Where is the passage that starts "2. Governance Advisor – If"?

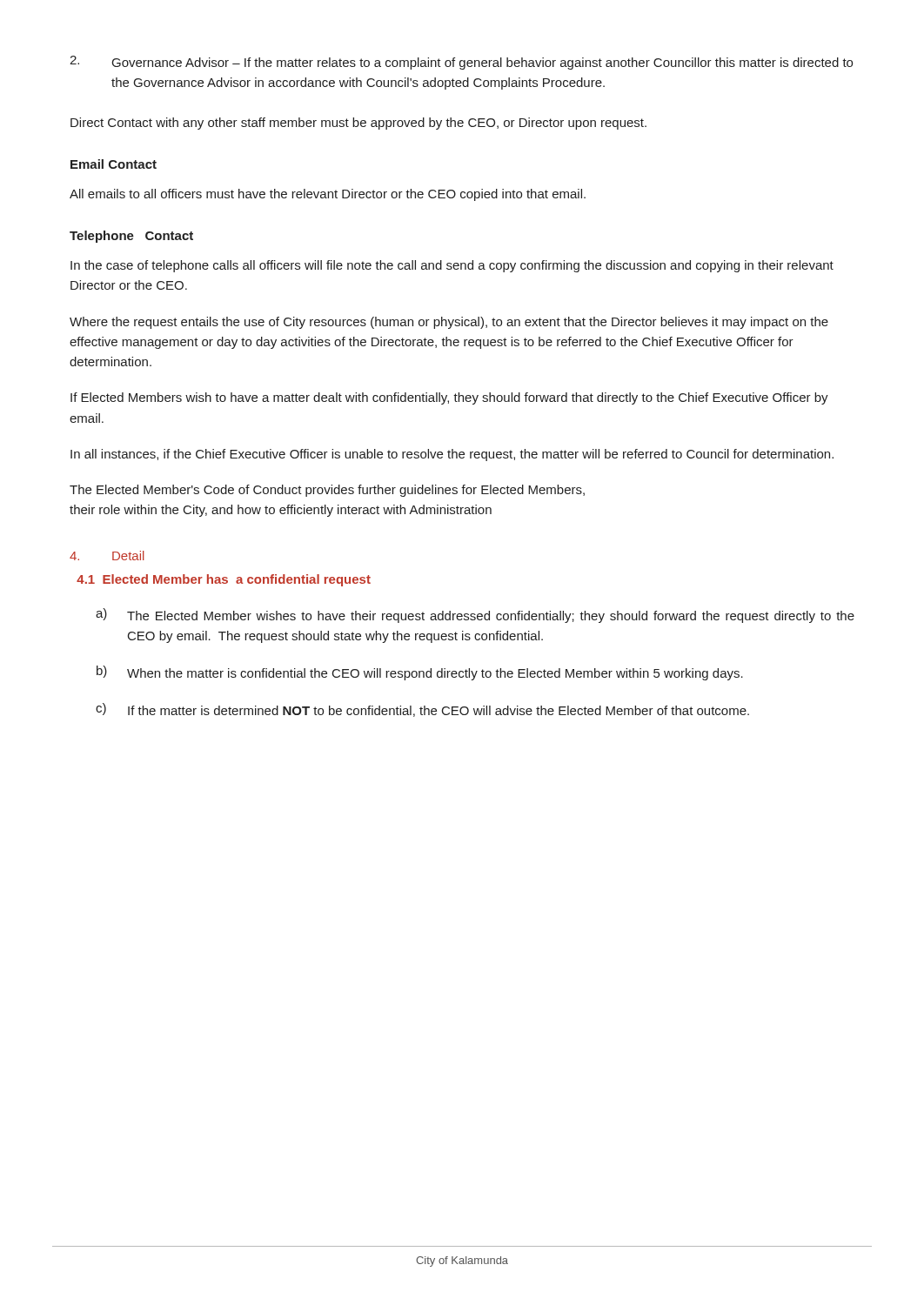point(462,72)
